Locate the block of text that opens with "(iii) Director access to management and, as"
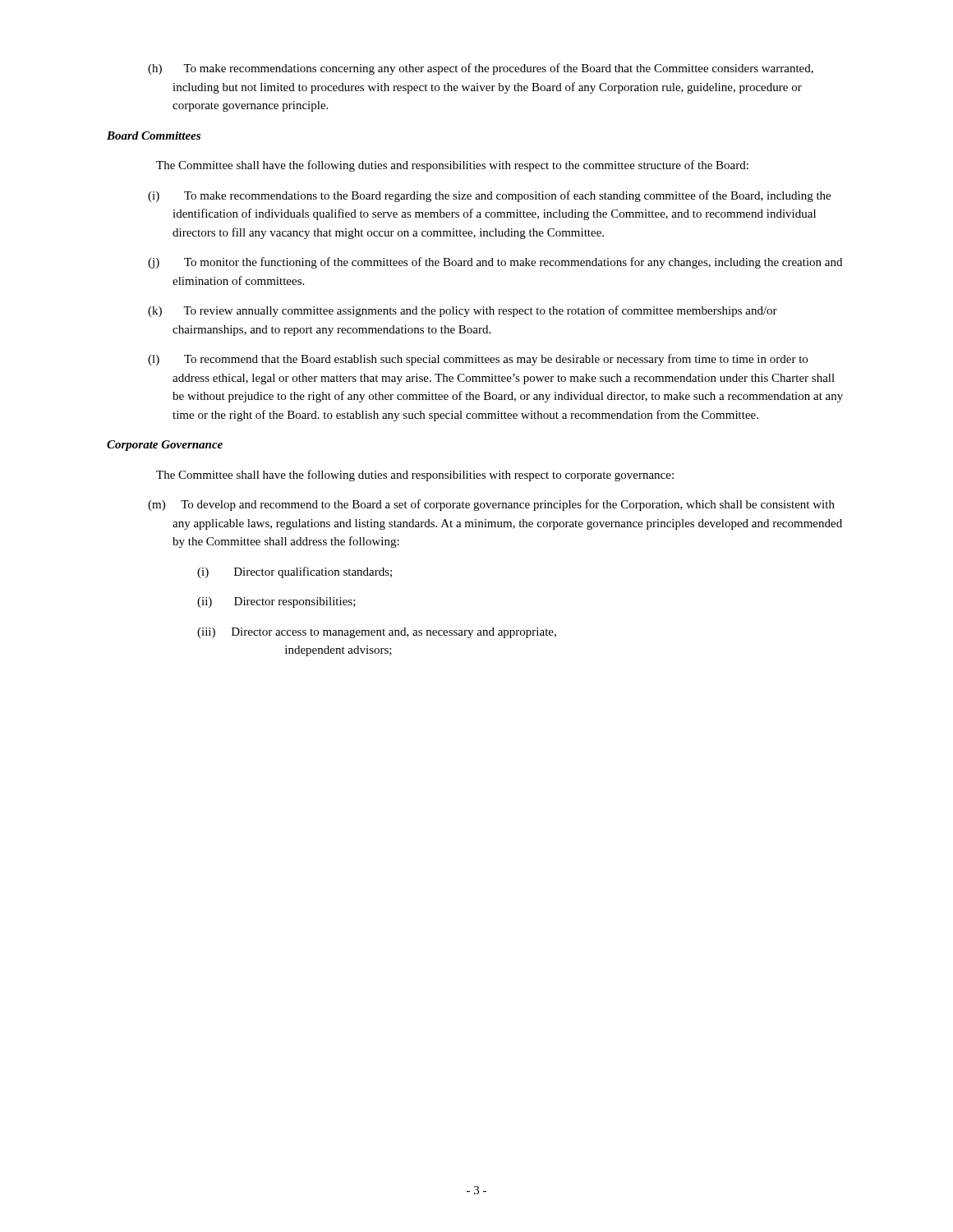The image size is (953, 1232). coord(377,640)
